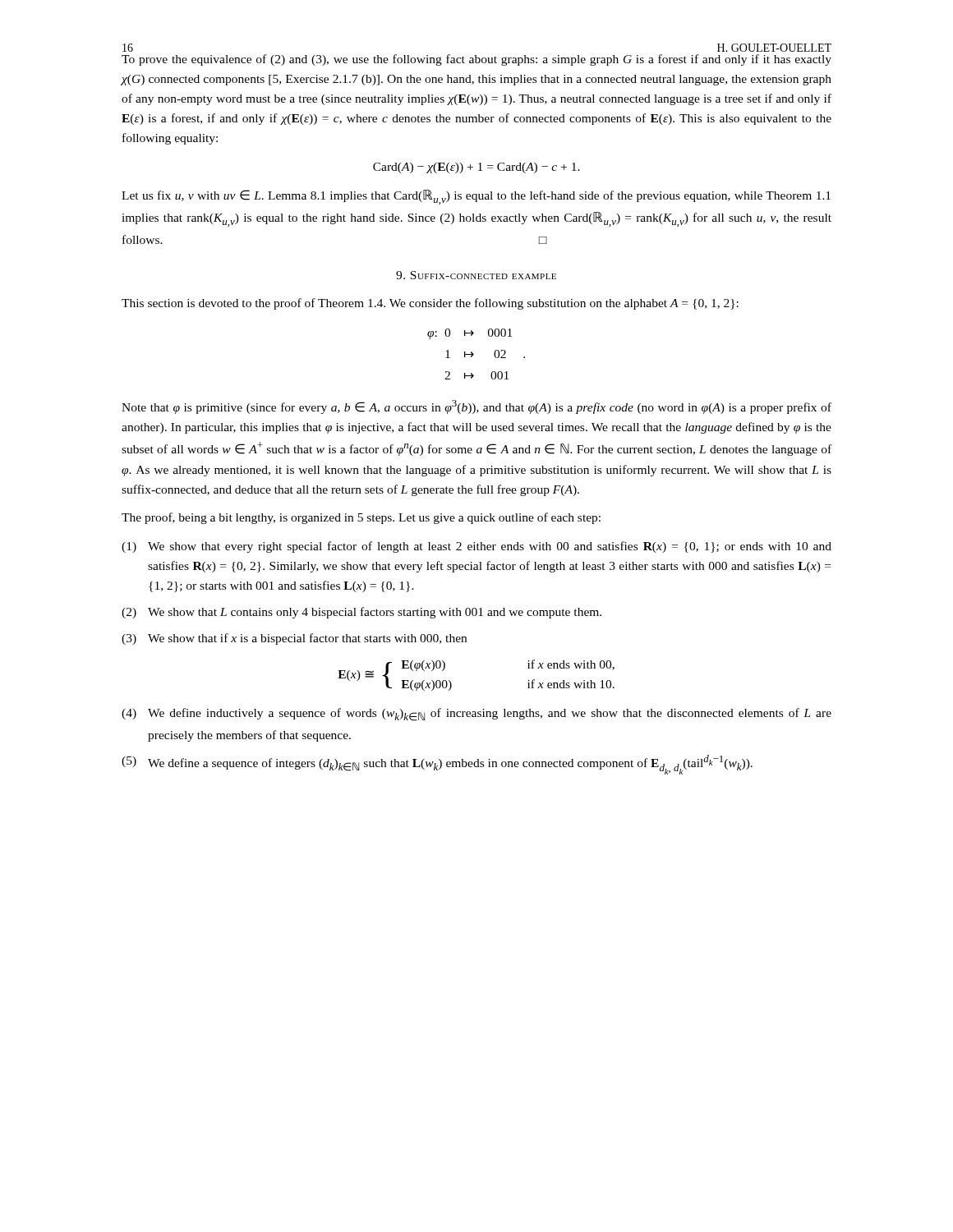Locate the formula that says "φ: 0 ↦ 0001 1 ↦ 02"
The image size is (953, 1232).
point(476,354)
